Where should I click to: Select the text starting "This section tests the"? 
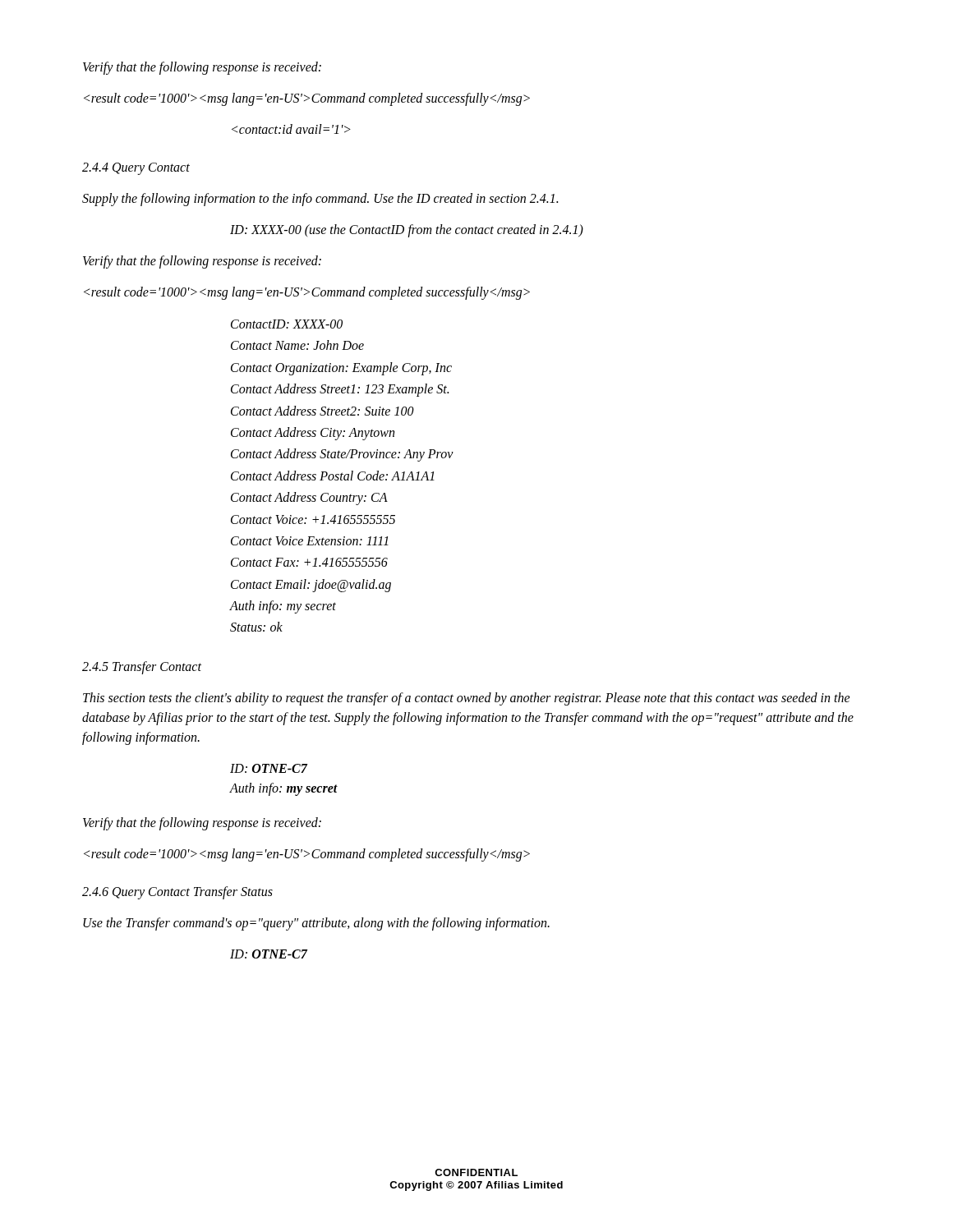tap(468, 717)
